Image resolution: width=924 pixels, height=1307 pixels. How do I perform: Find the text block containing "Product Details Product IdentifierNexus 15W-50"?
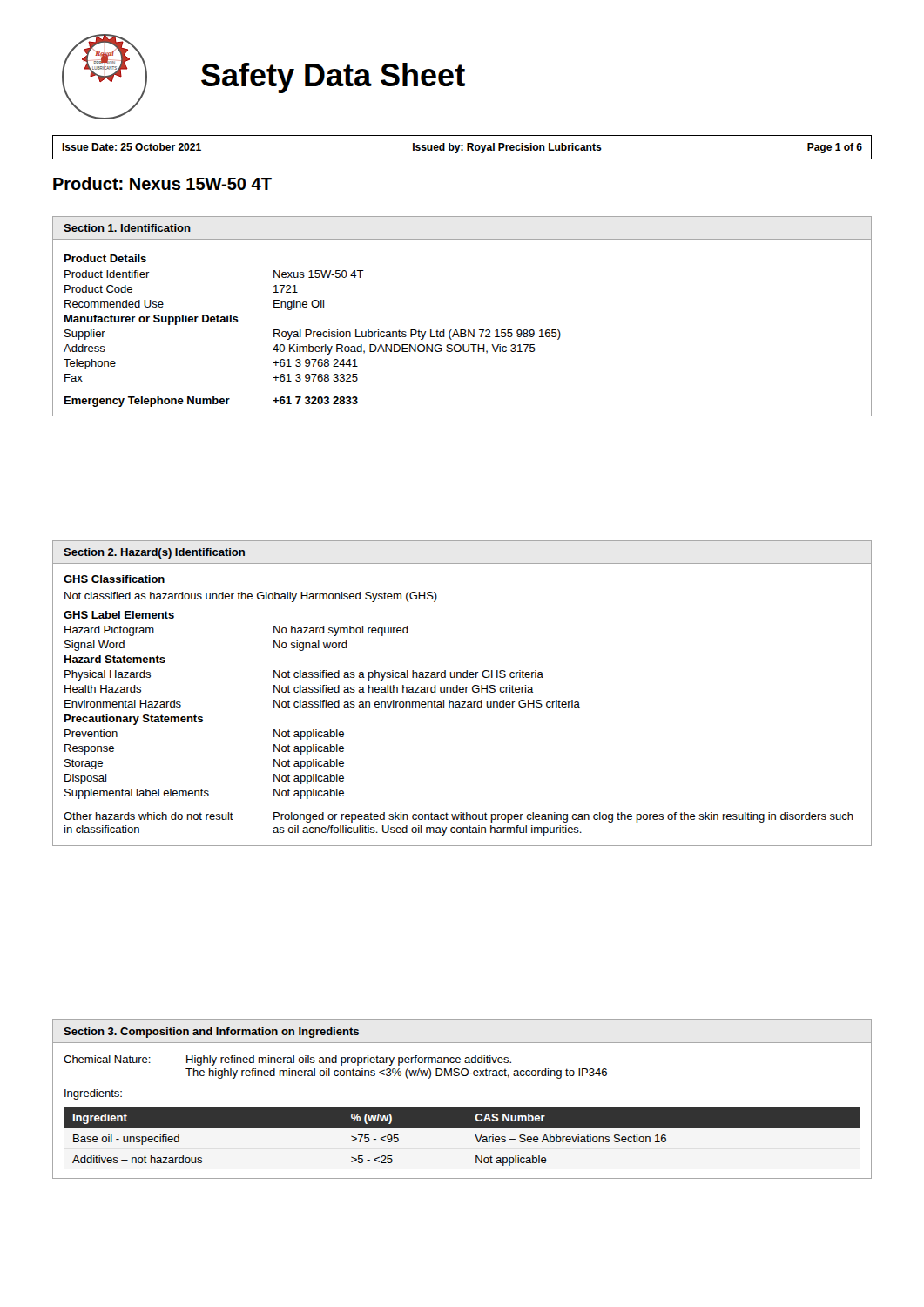tap(462, 329)
